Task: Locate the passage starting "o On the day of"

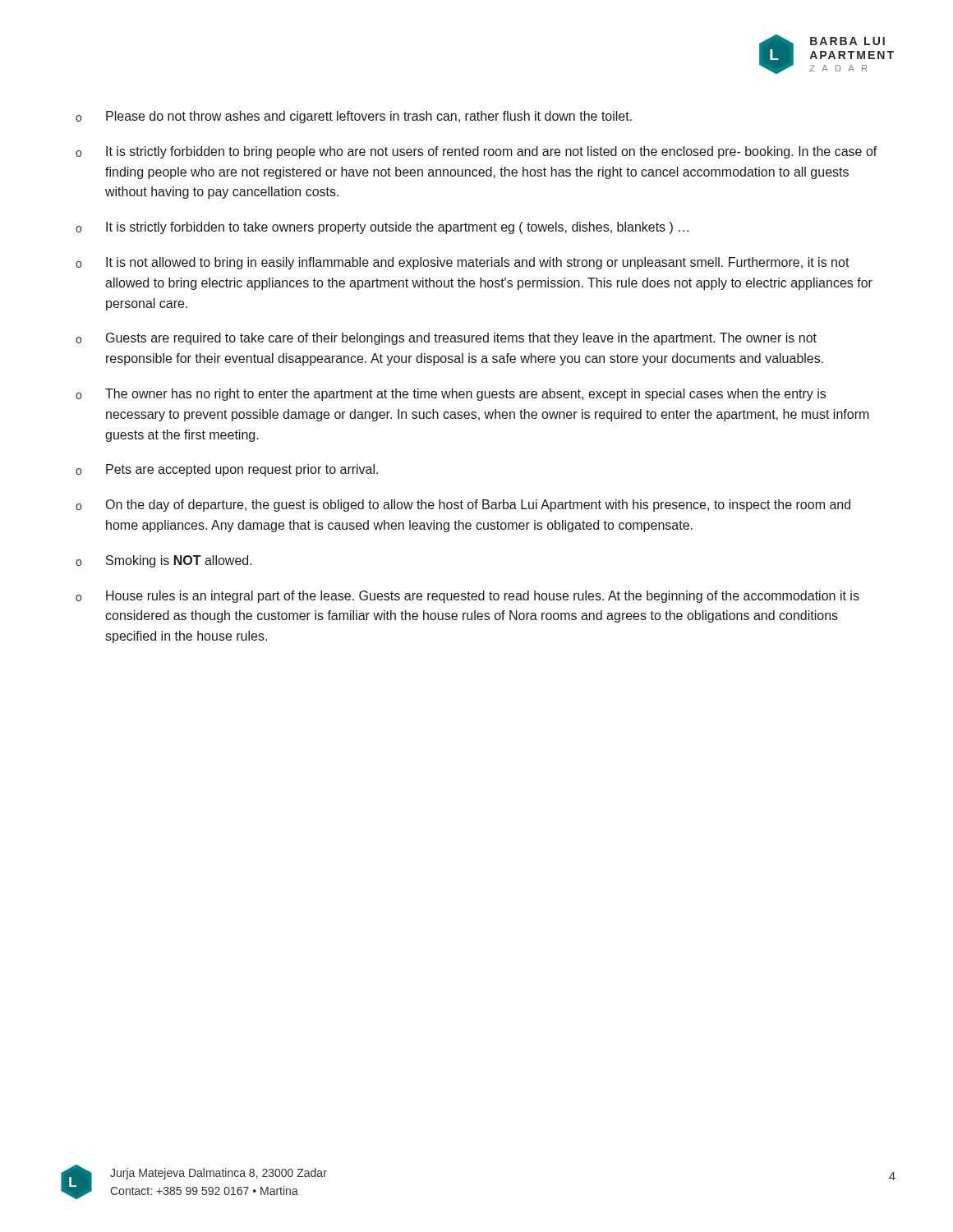Action: click(476, 516)
